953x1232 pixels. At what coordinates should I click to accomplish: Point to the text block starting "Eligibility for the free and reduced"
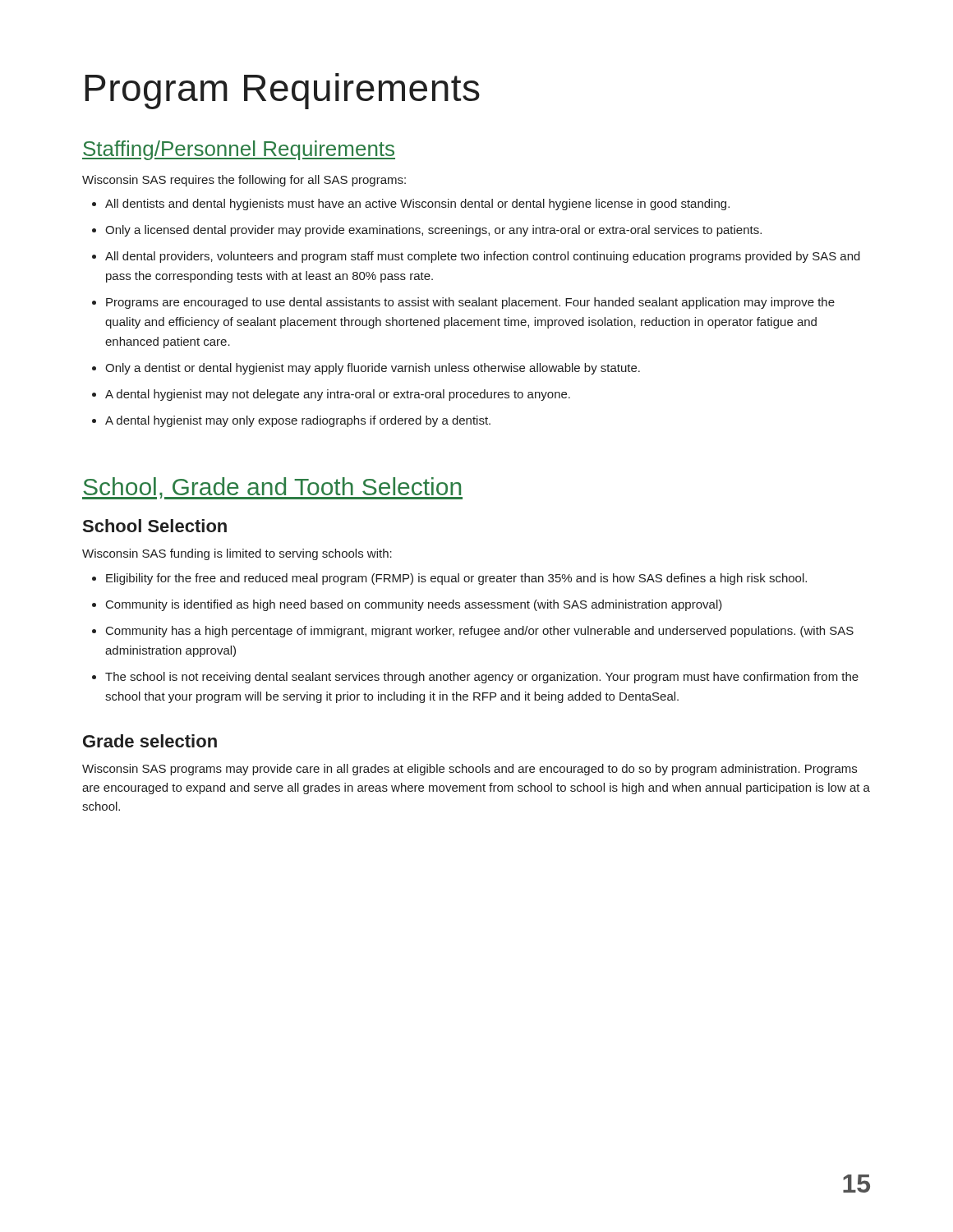point(488,578)
